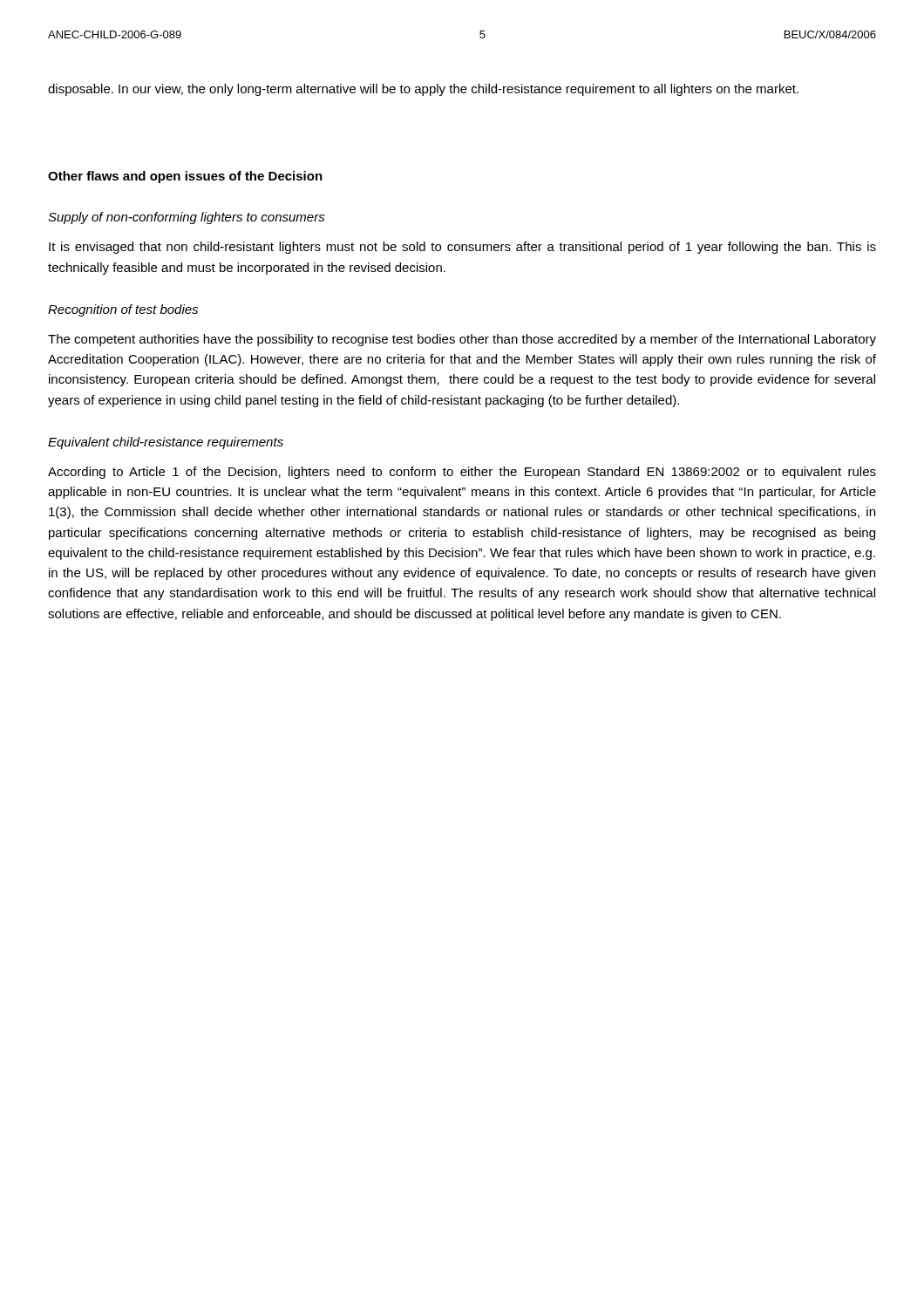Point to "Recognition of test bodies"
Screen dimensions: 1308x924
123,309
